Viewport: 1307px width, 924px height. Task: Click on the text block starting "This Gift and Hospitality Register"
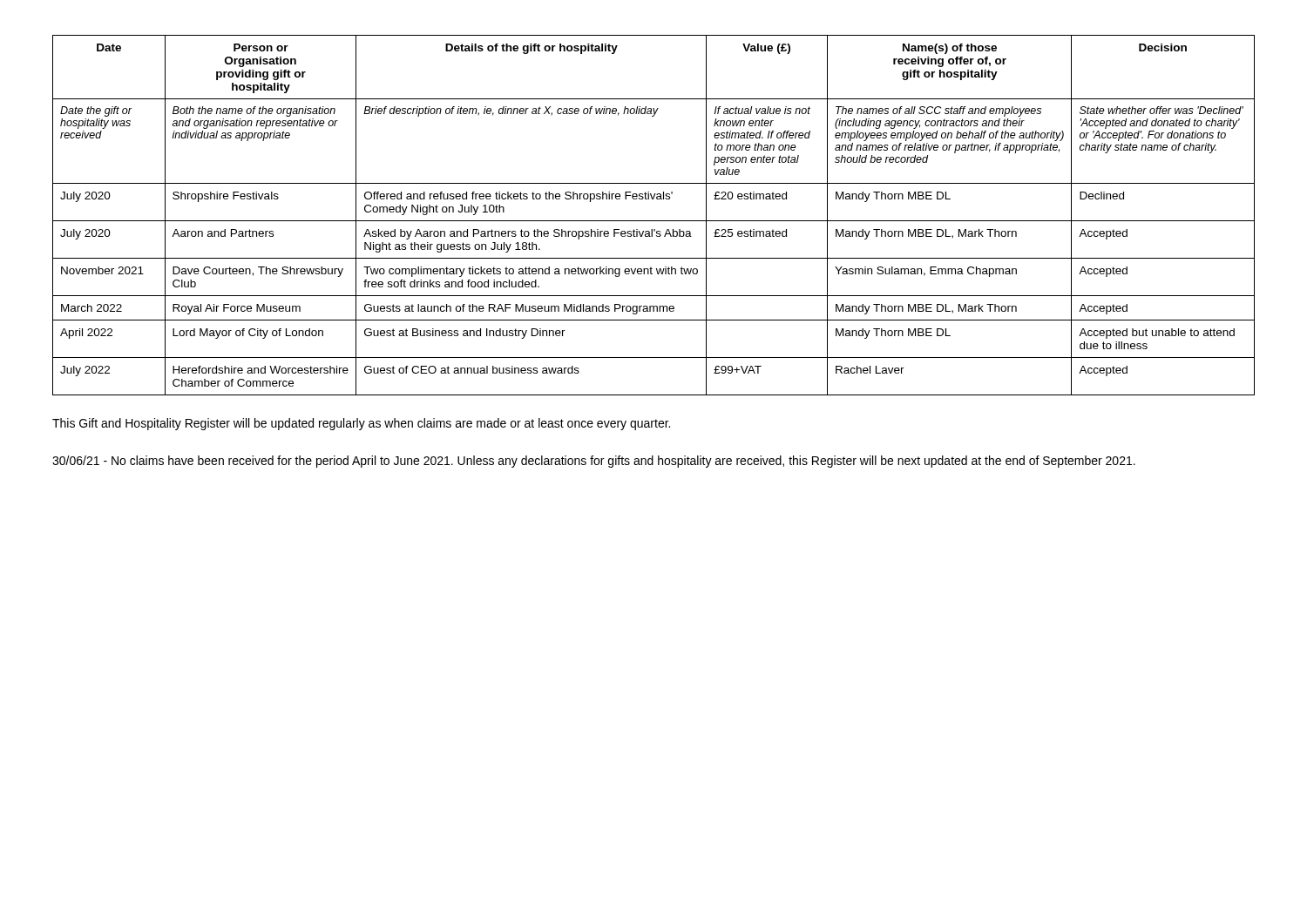[x=362, y=423]
